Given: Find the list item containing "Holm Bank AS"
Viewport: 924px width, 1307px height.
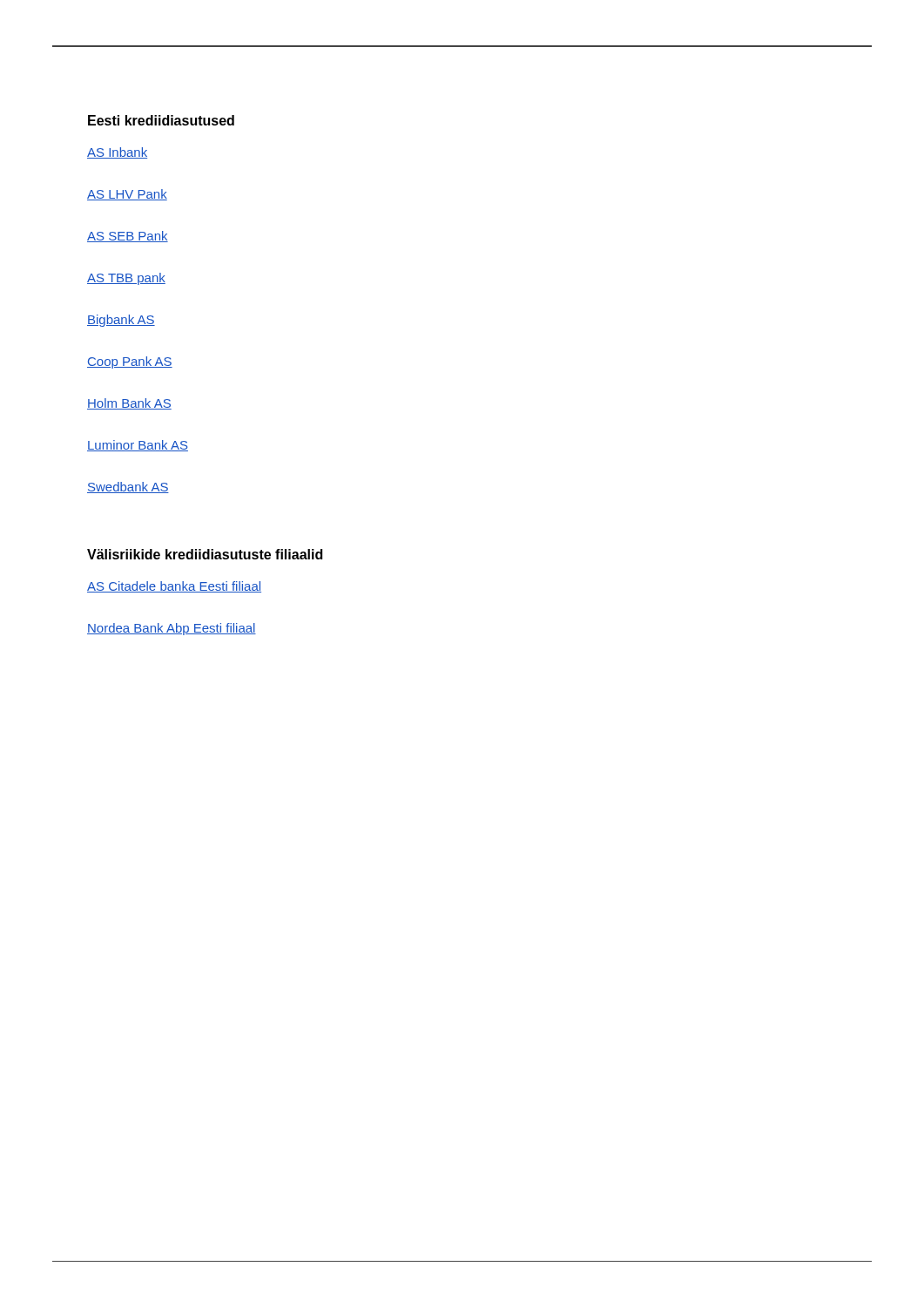Looking at the screenshot, I should [x=129, y=403].
